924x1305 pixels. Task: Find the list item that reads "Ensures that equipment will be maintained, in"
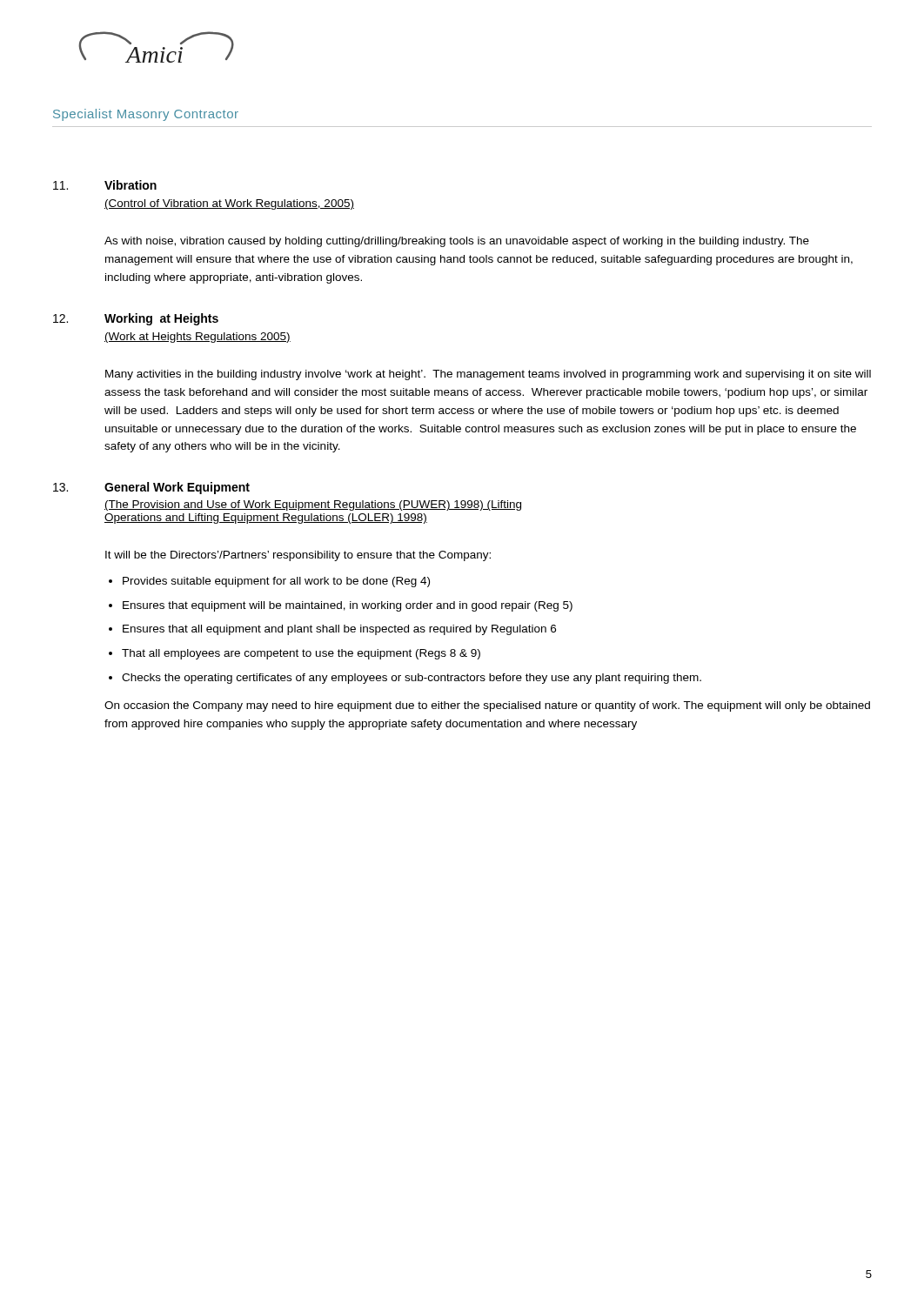(x=347, y=605)
